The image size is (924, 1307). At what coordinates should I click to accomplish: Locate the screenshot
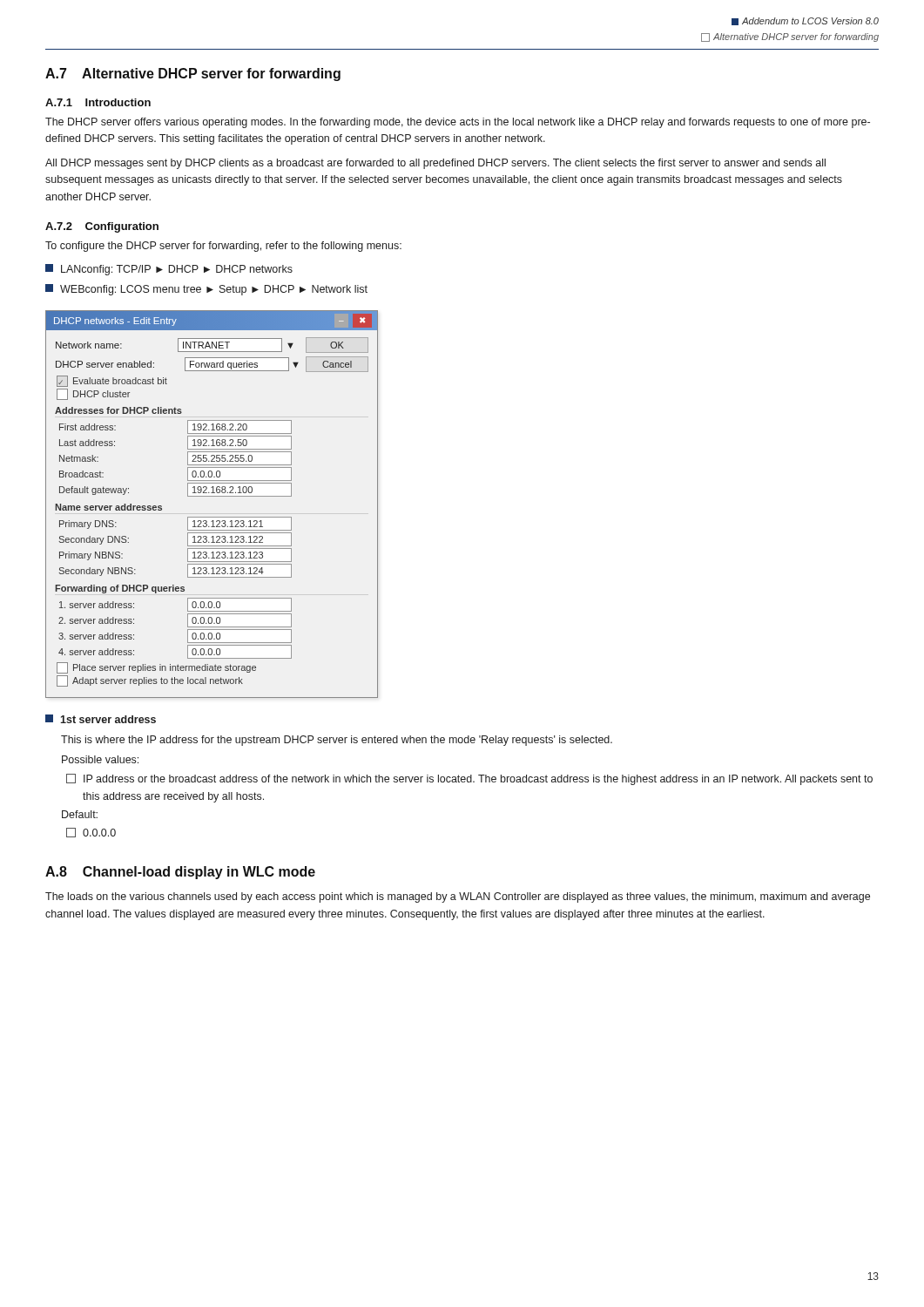click(x=212, y=504)
